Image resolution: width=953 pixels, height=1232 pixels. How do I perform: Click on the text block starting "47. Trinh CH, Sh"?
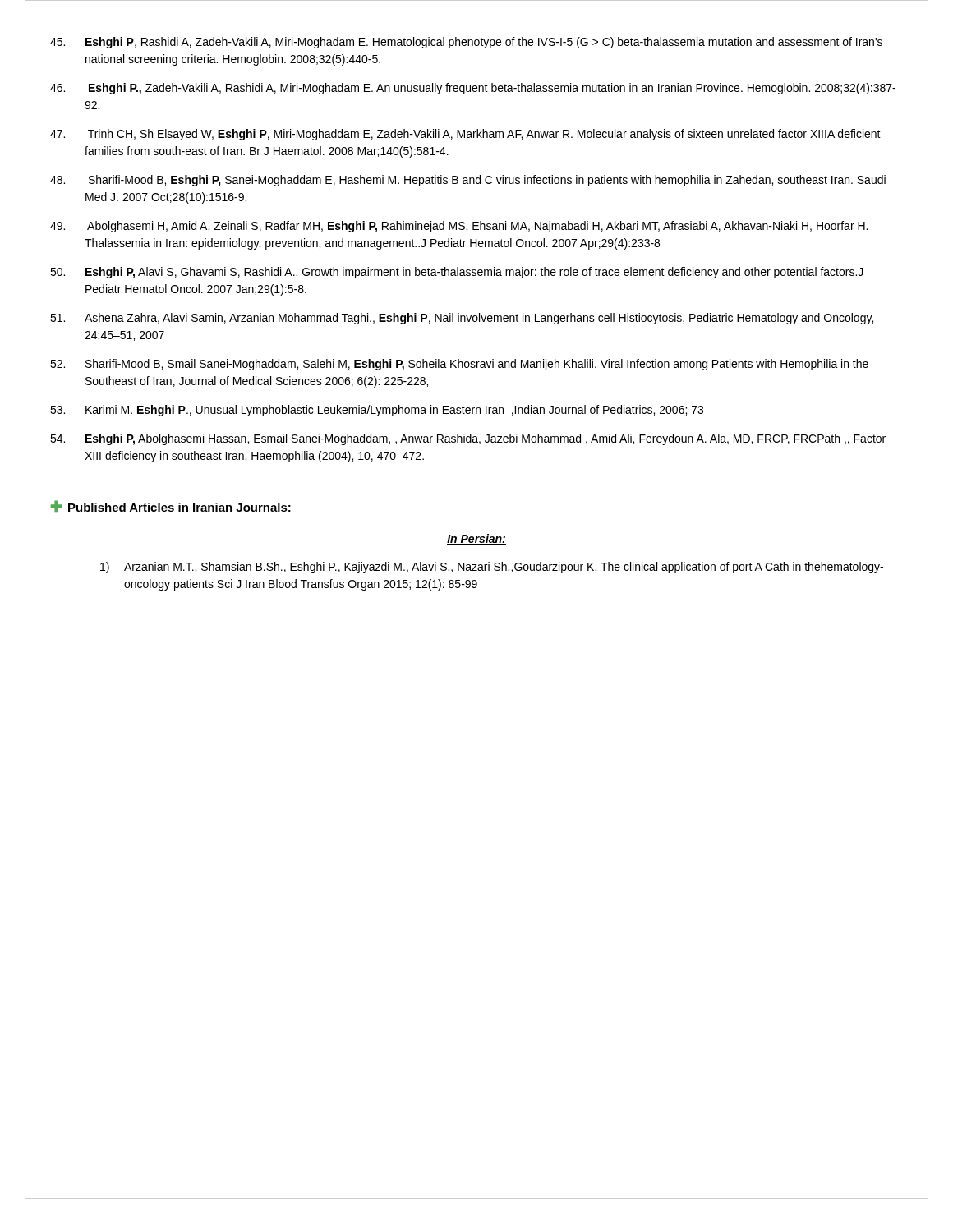point(476,143)
